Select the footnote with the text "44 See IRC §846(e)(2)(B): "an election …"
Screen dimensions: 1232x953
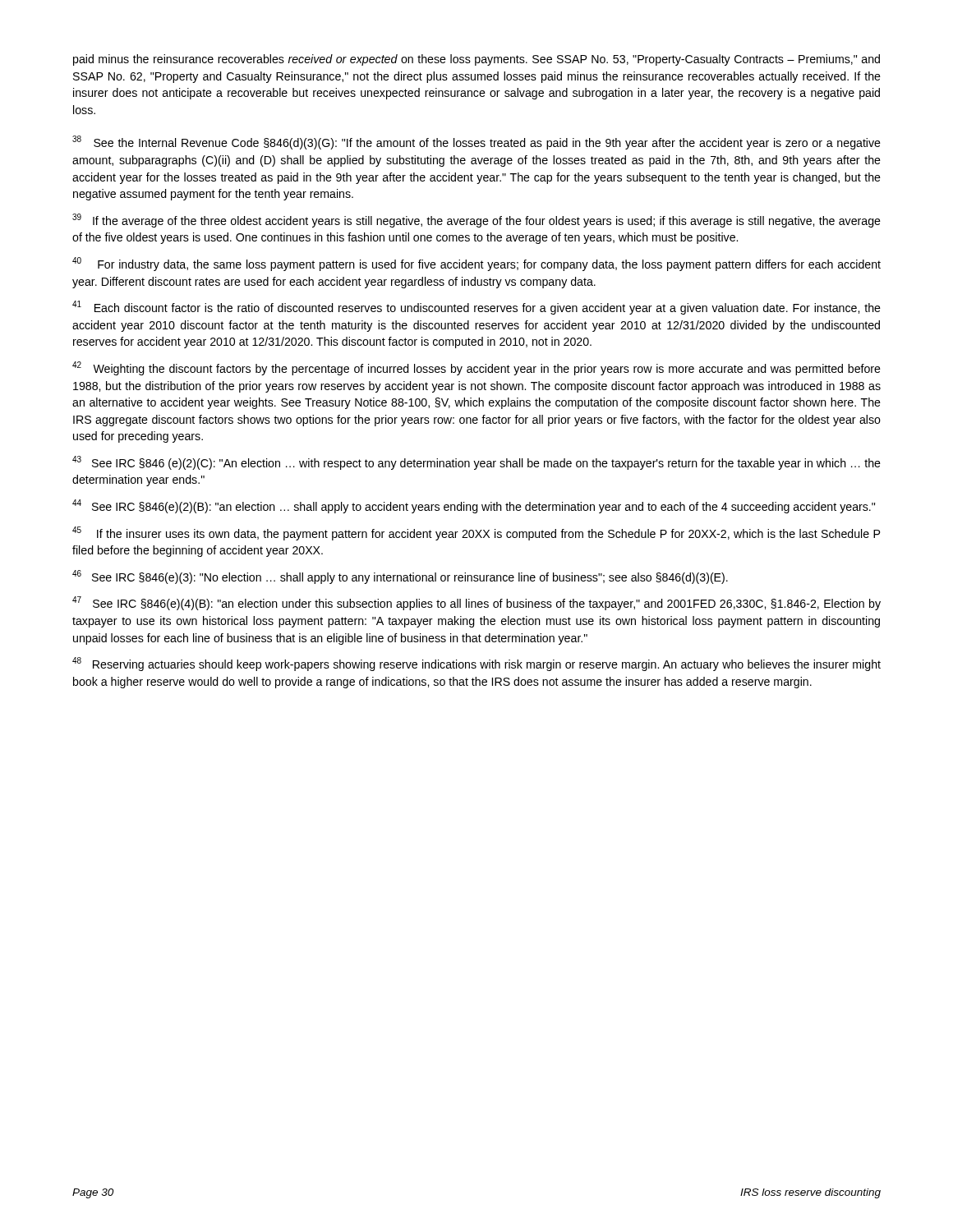pos(474,506)
